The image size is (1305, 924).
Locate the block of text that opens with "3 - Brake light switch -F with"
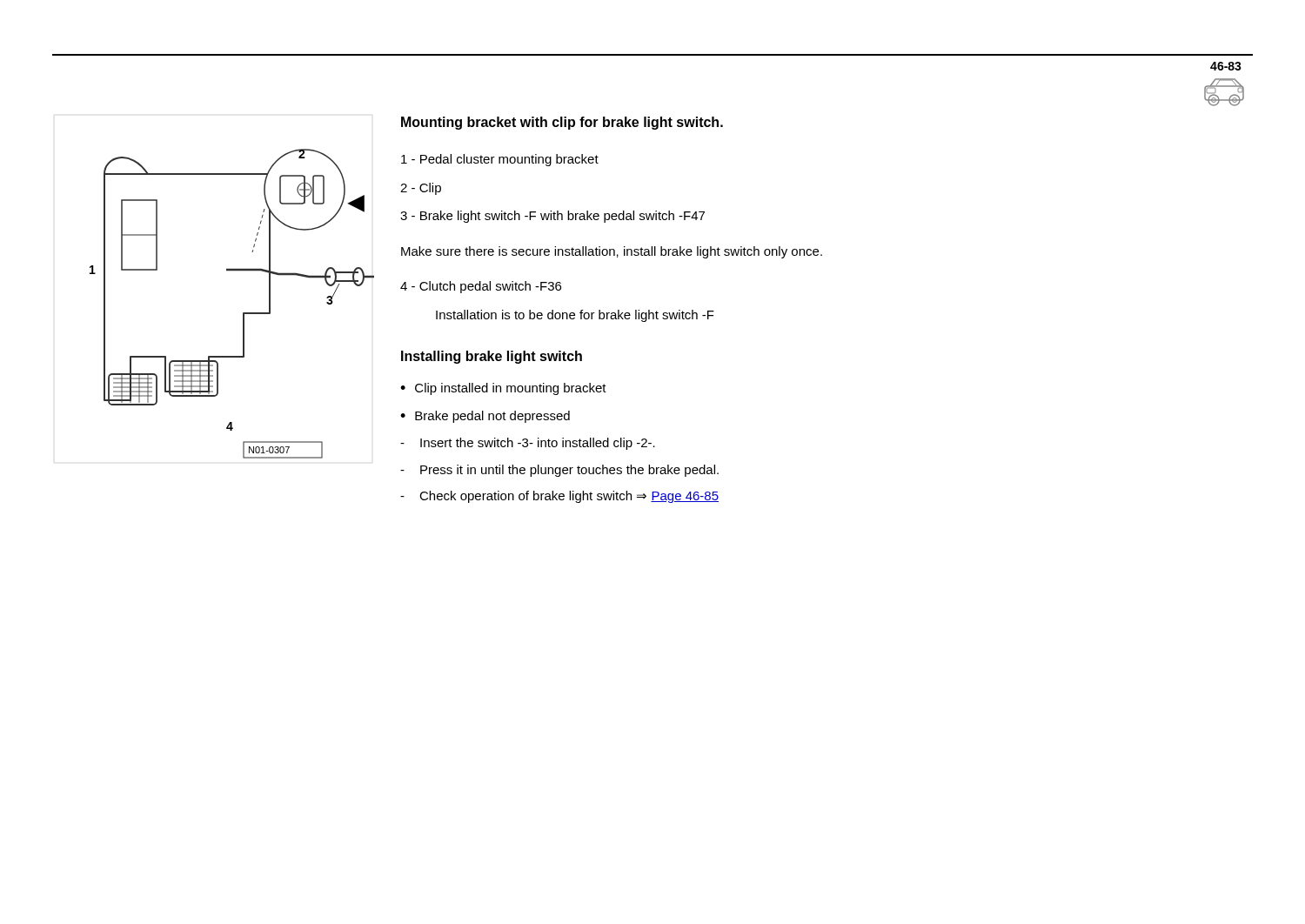pyautogui.click(x=553, y=216)
